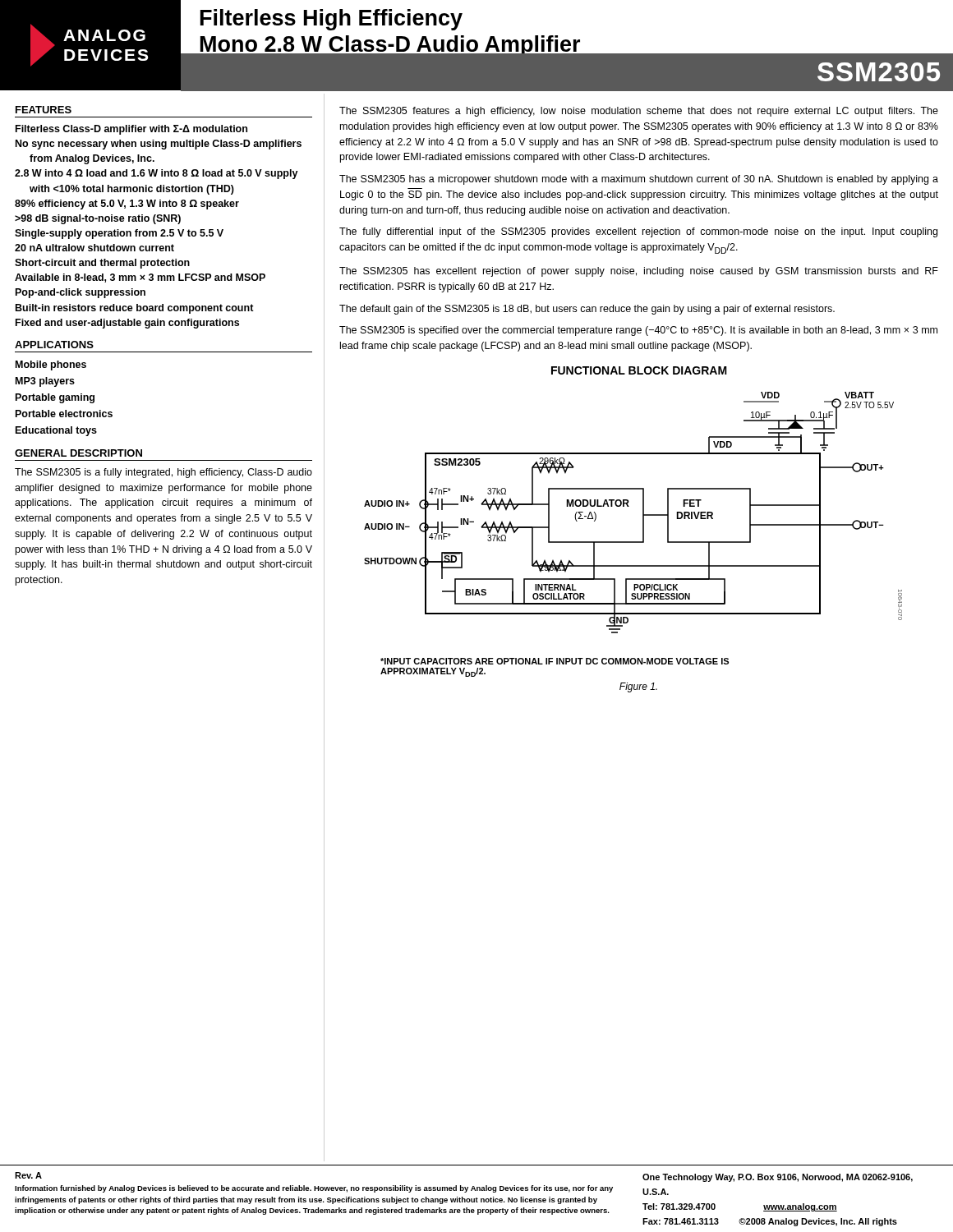Navigate to the block starting "Figure 1."

(639, 687)
